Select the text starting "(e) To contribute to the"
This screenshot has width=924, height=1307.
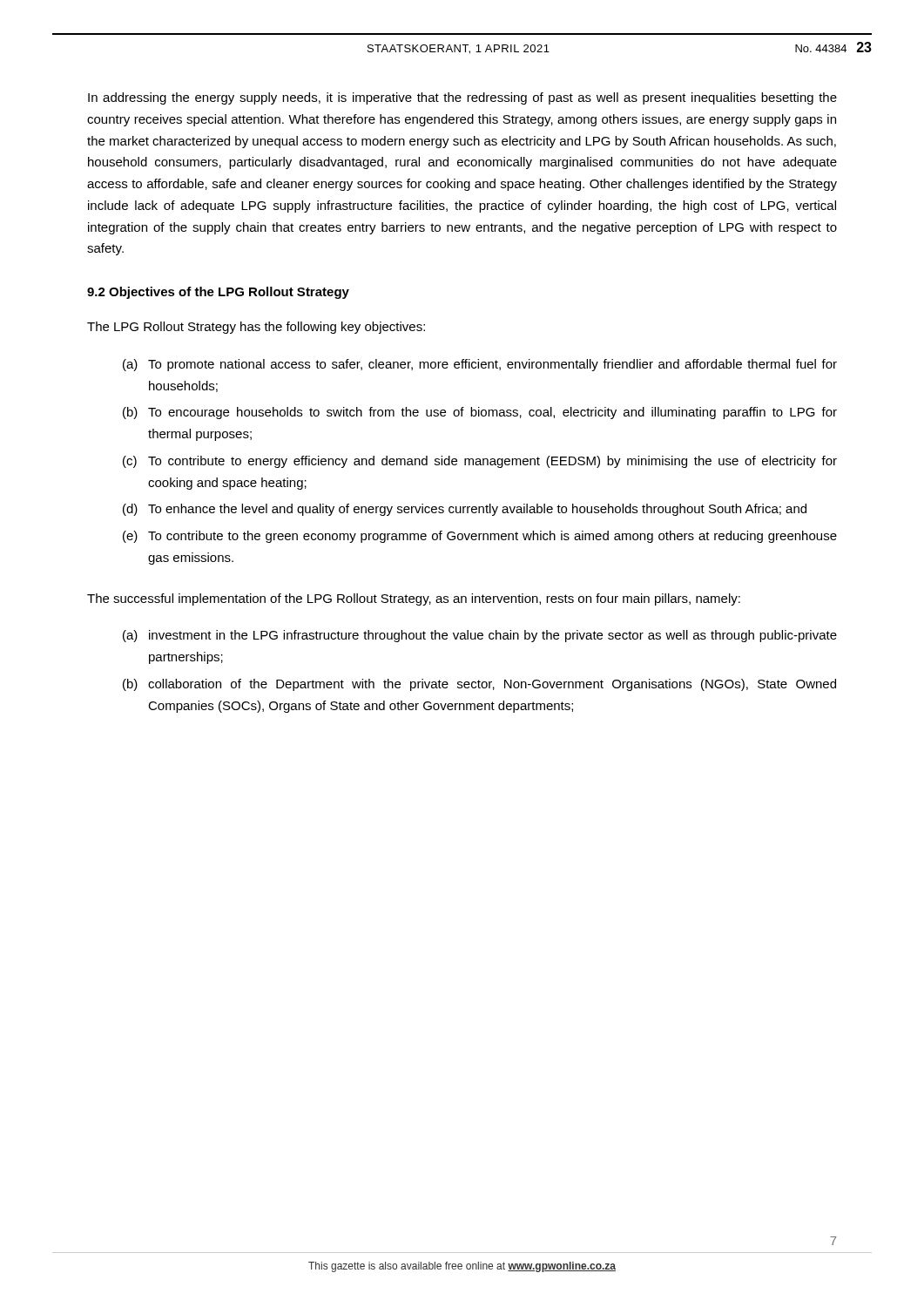pyautogui.click(x=479, y=547)
